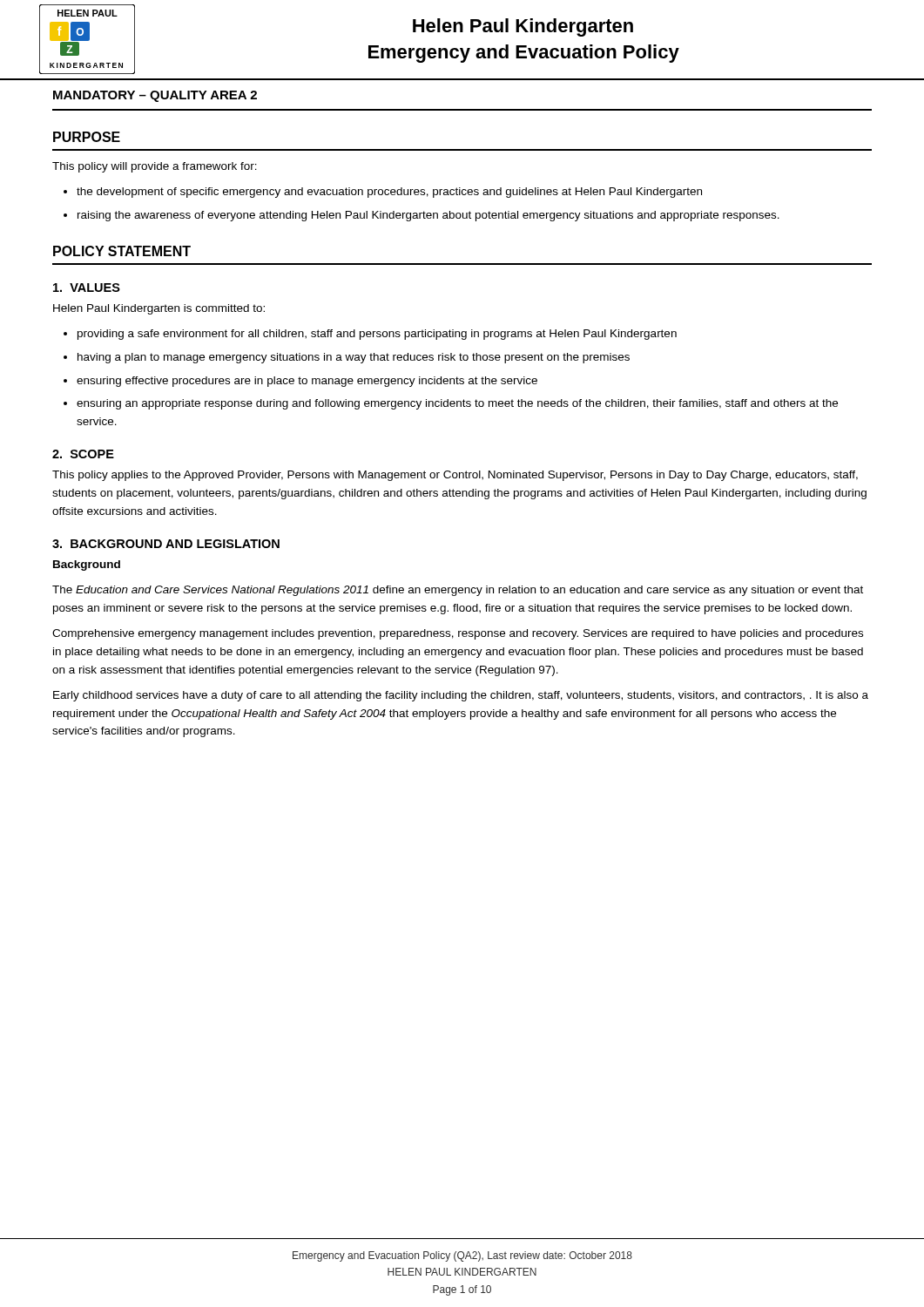Point to the text starting "This policy applies"
This screenshot has width=924, height=1307.
pyautogui.click(x=462, y=494)
